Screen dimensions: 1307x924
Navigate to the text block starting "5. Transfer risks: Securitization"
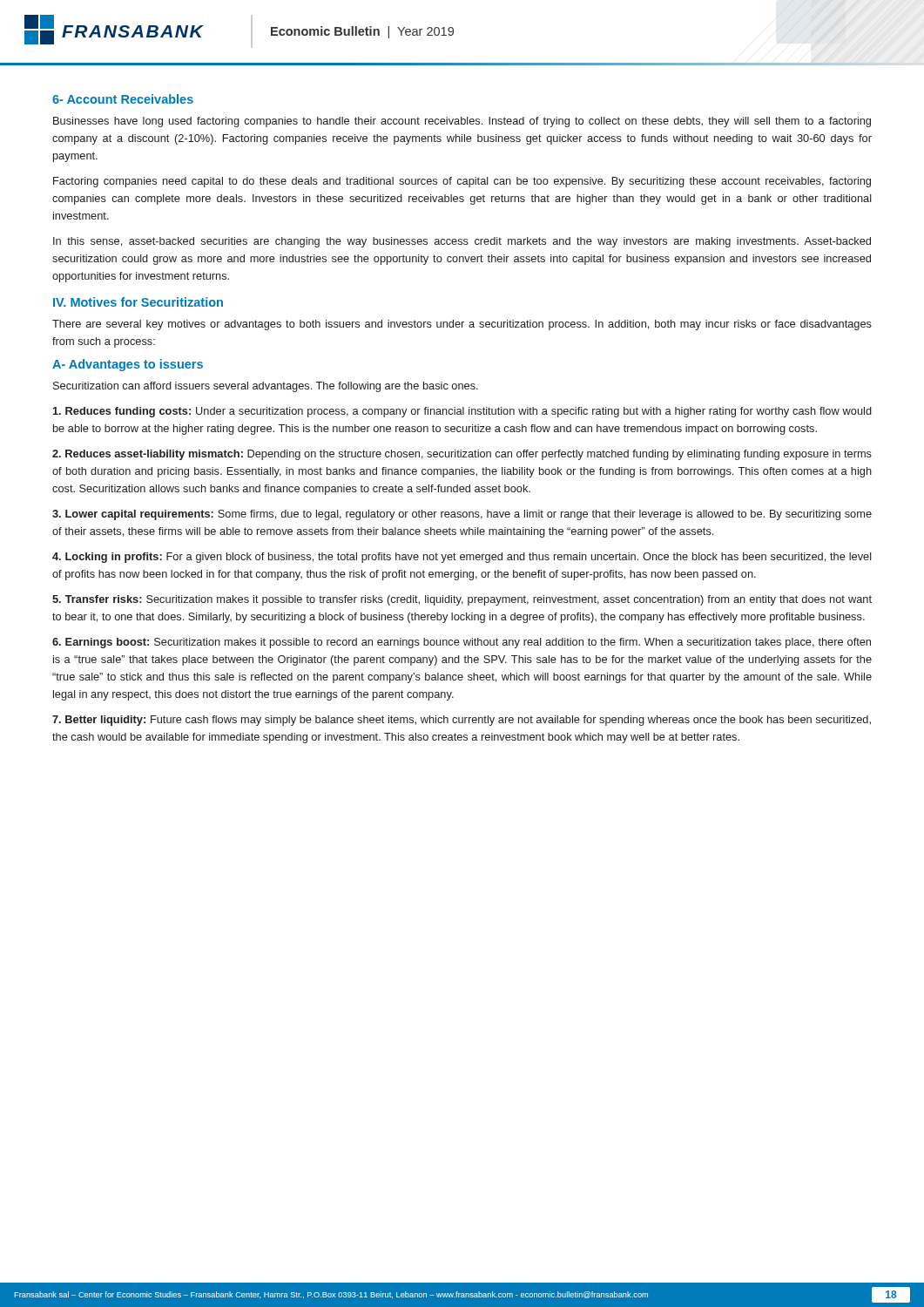coord(462,608)
